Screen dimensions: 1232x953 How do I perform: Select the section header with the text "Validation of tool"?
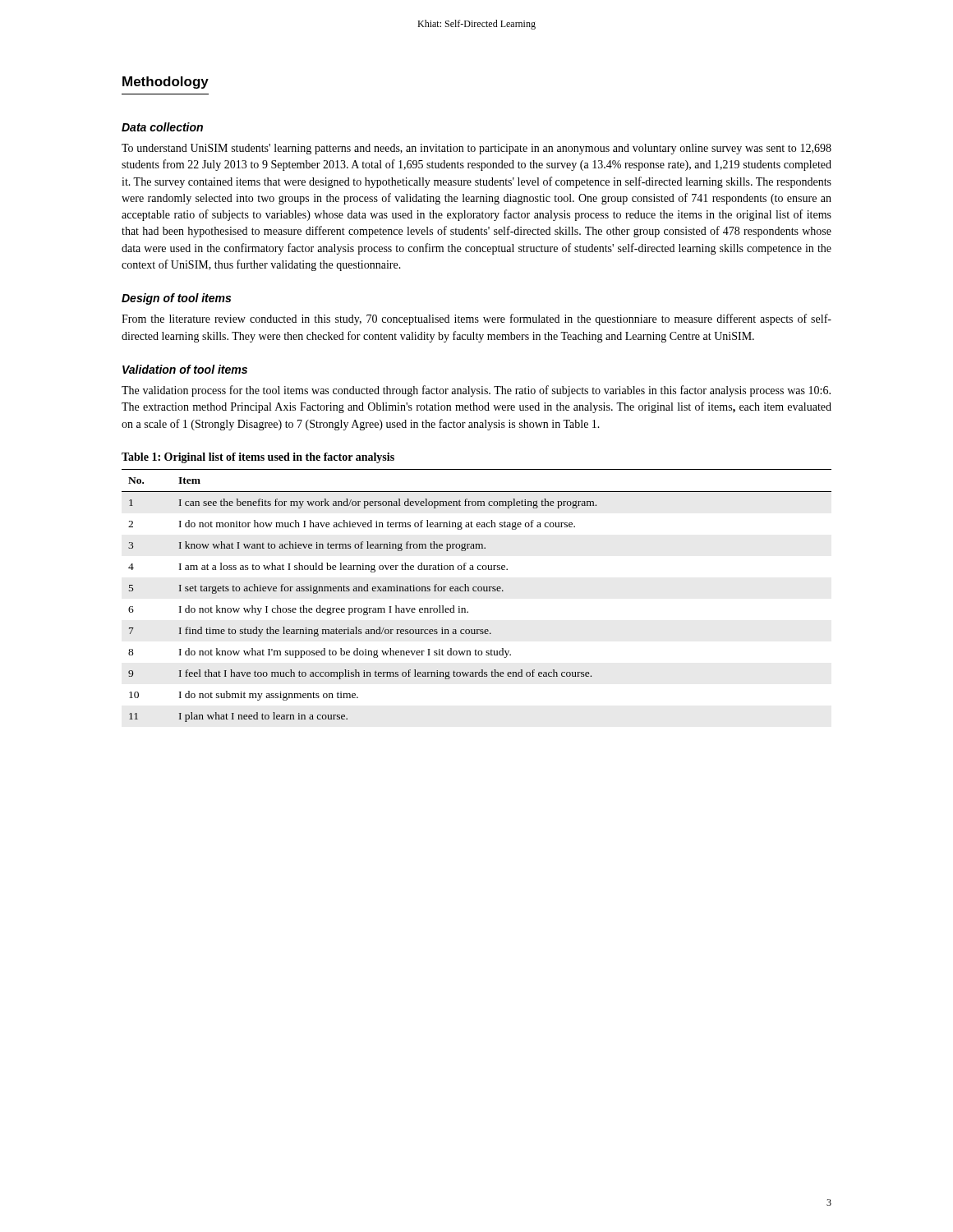pos(185,369)
